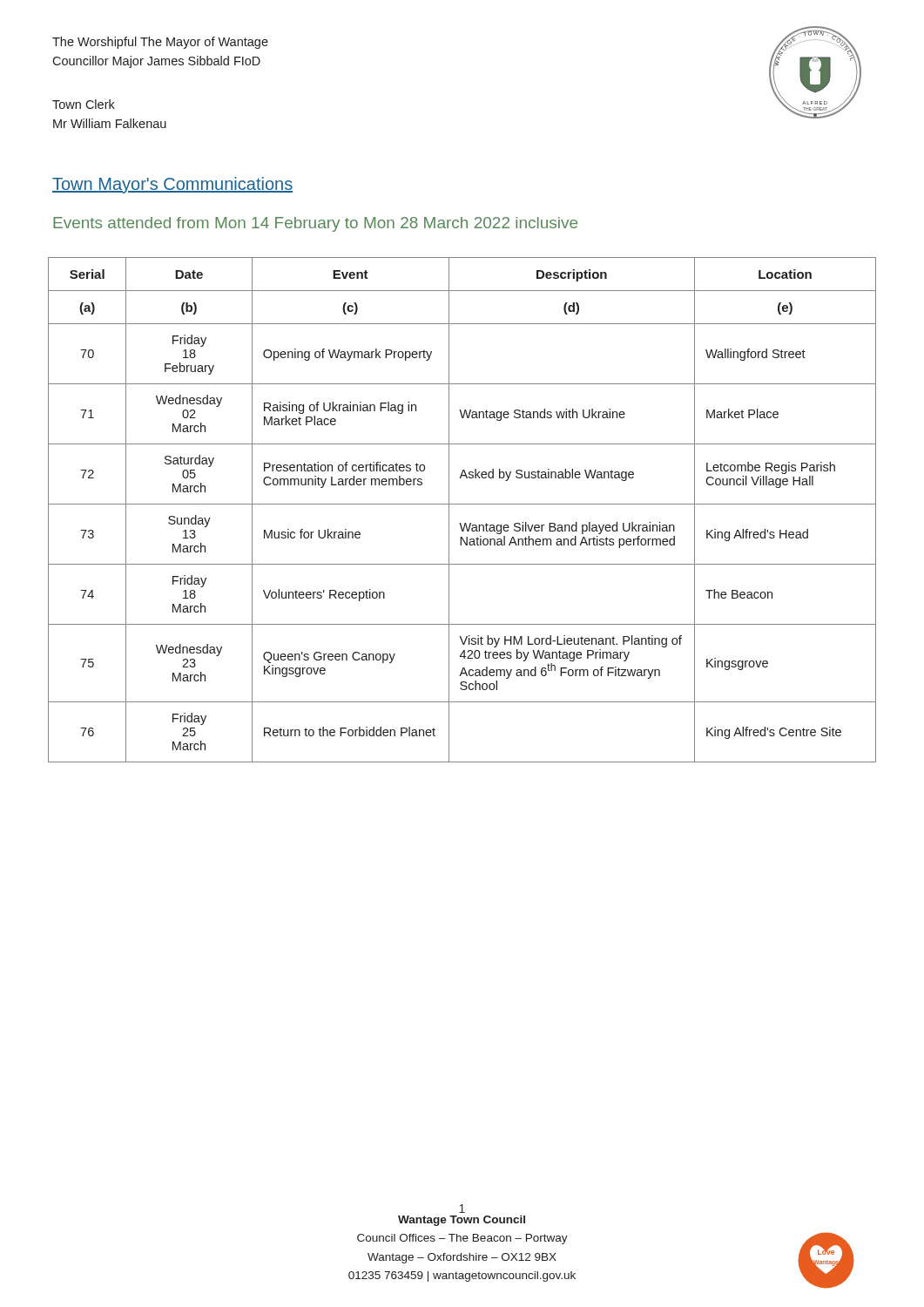Locate the section header that says "Town Mayor's Communications"

coord(173,184)
